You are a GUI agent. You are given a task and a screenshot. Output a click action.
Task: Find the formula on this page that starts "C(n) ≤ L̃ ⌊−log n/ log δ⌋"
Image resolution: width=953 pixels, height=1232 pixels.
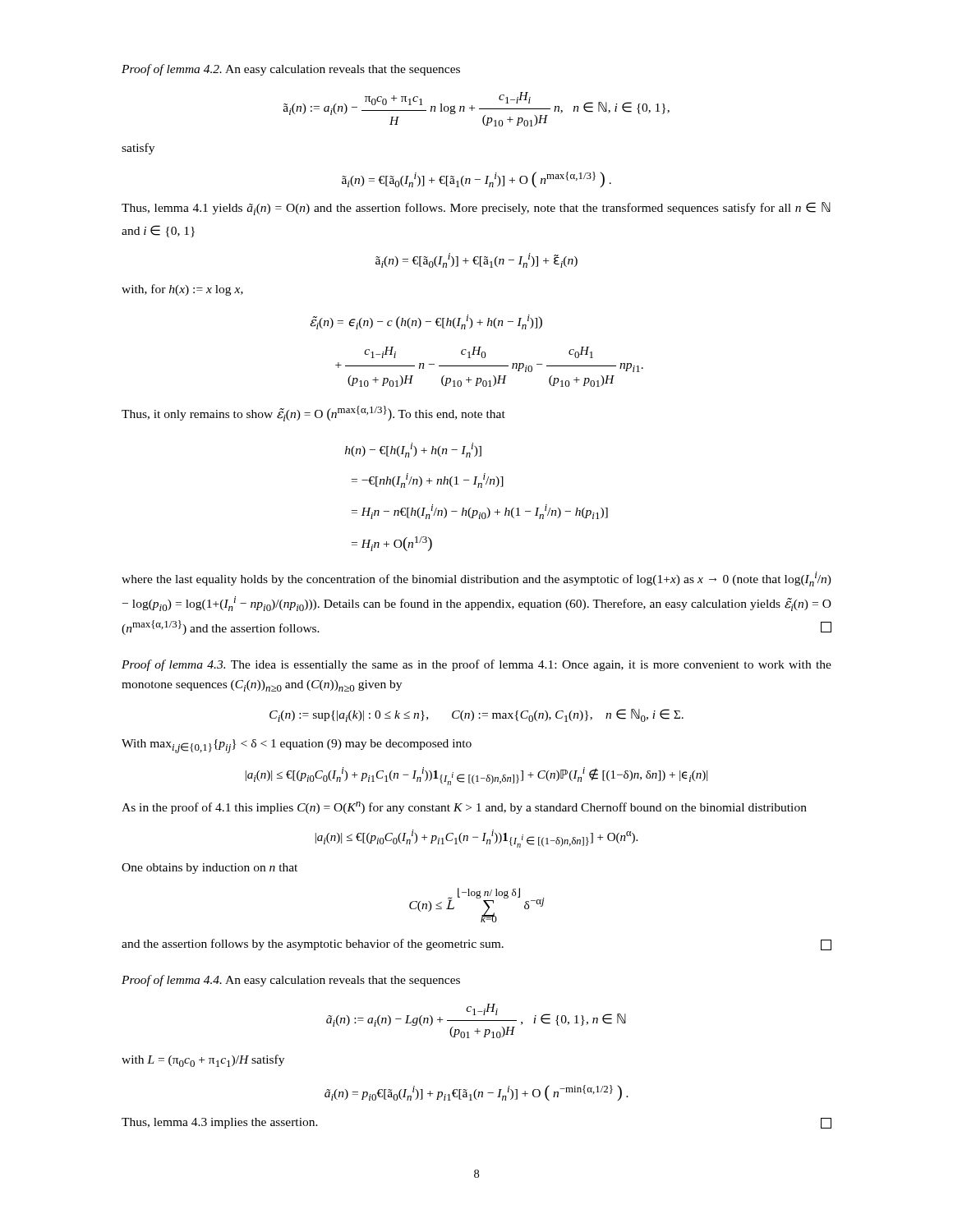(476, 906)
